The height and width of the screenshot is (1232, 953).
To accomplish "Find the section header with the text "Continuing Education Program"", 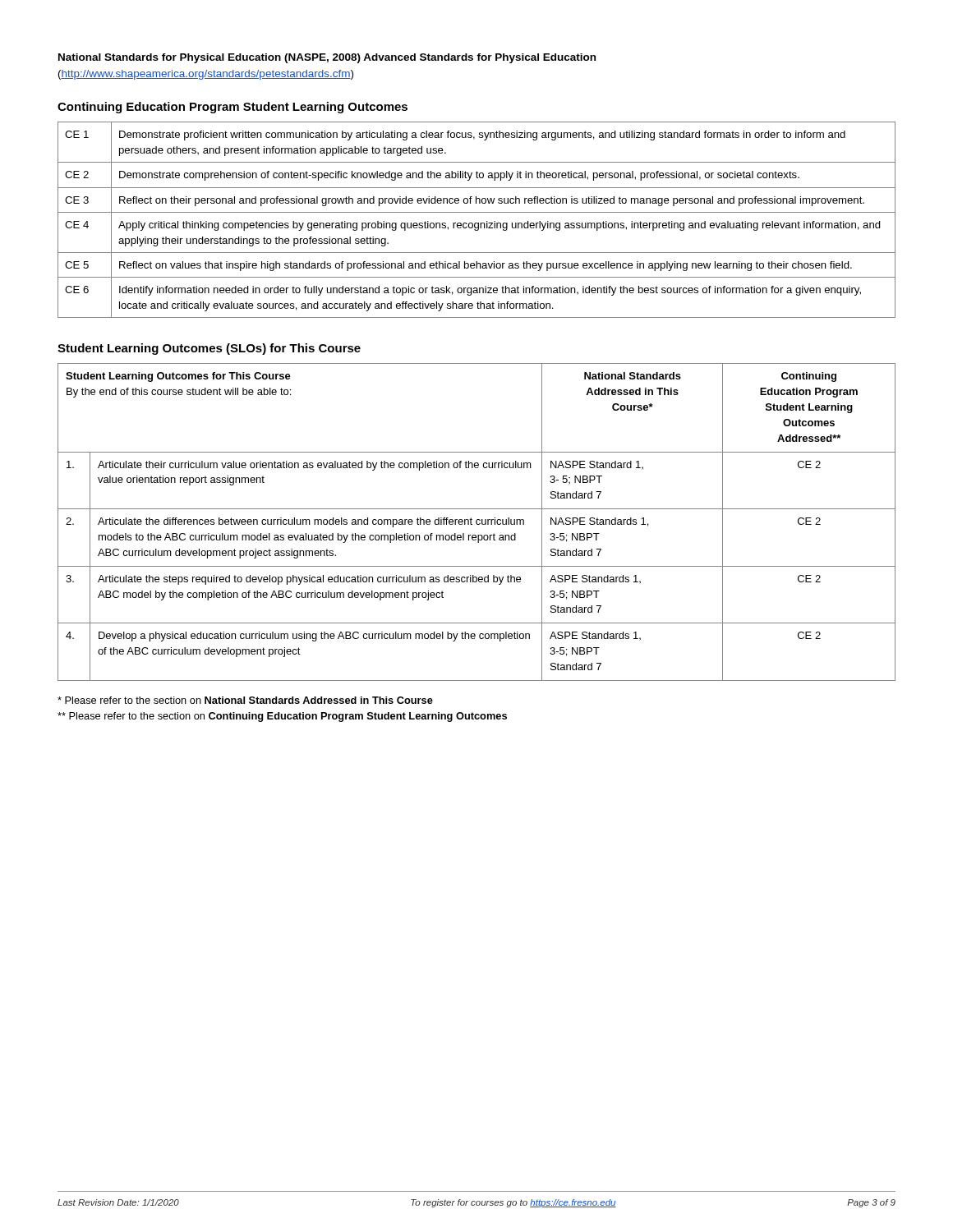I will coord(233,107).
